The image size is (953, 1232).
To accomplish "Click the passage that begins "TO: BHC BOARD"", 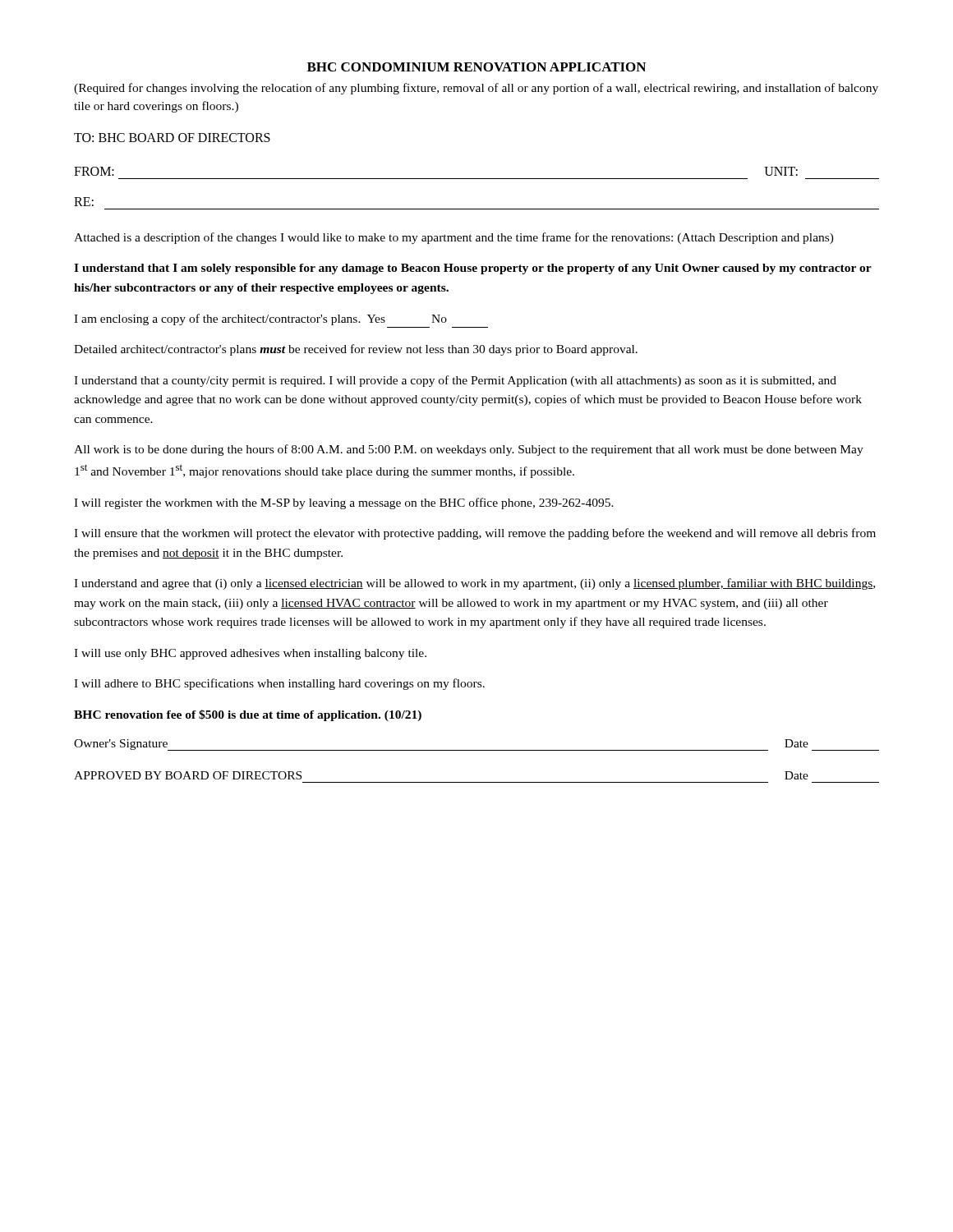I will 172,138.
